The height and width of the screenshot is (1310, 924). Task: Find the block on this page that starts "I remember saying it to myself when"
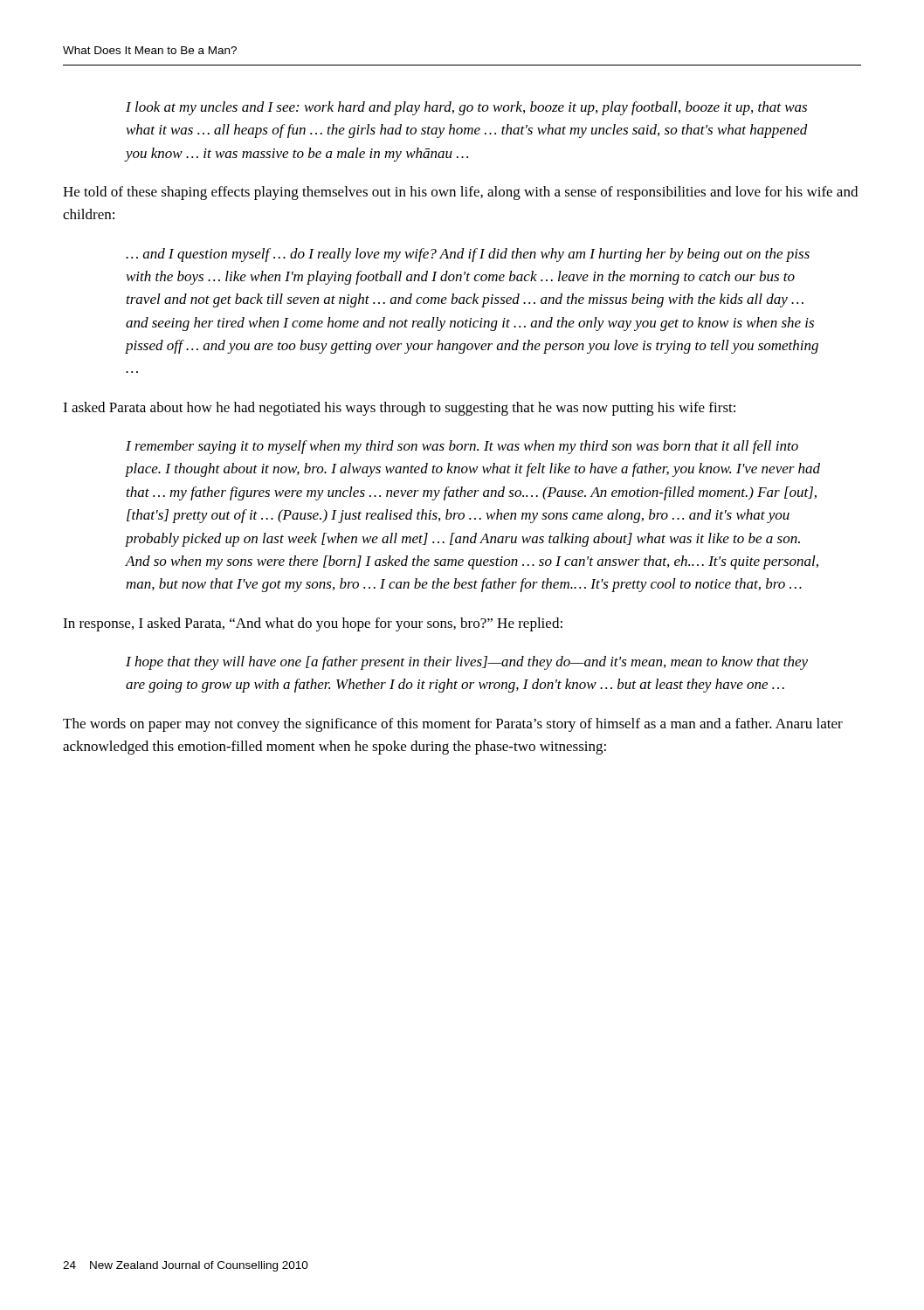(x=473, y=515)
